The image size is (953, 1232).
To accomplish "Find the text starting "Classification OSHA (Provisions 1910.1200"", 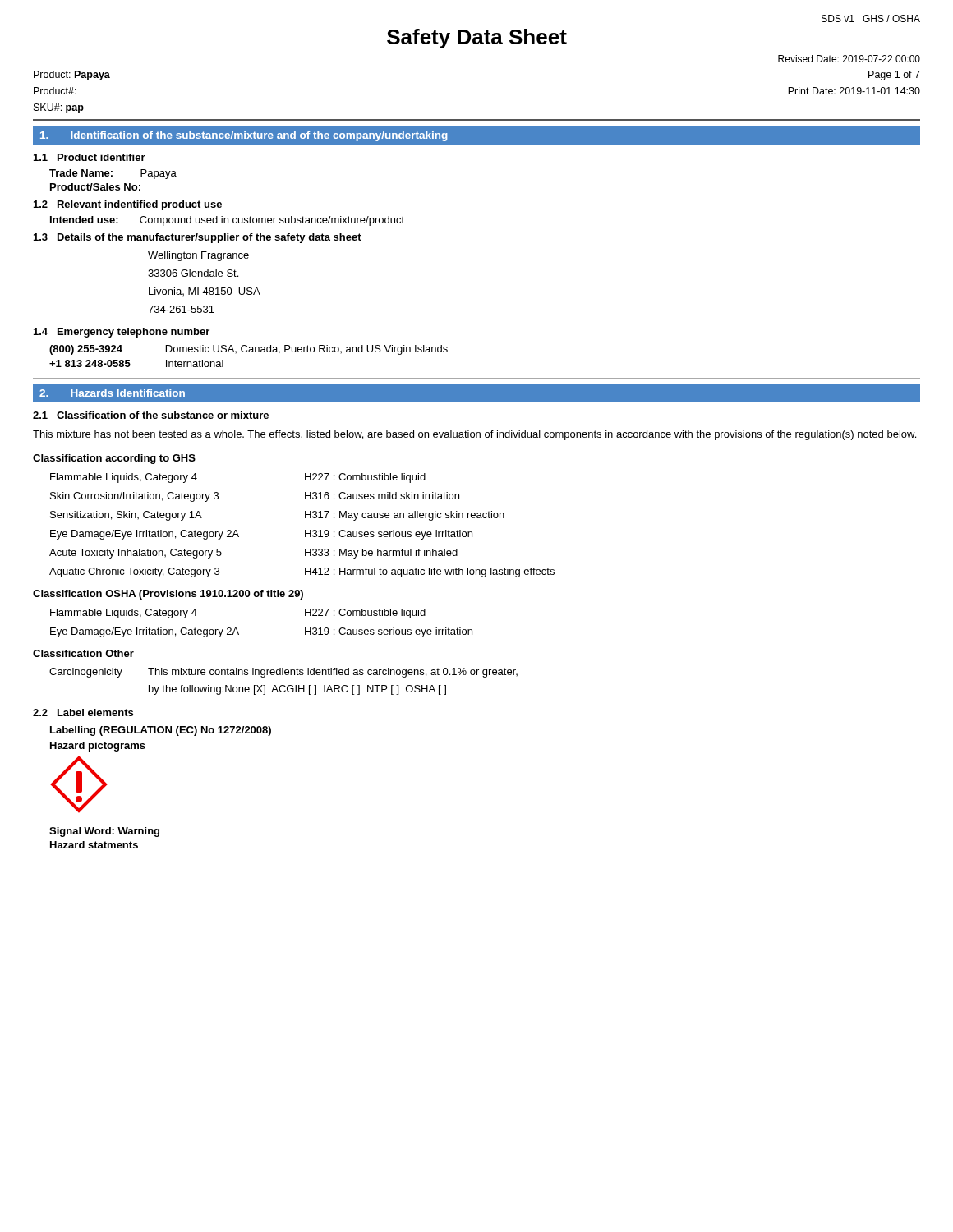I will point(168,595).
